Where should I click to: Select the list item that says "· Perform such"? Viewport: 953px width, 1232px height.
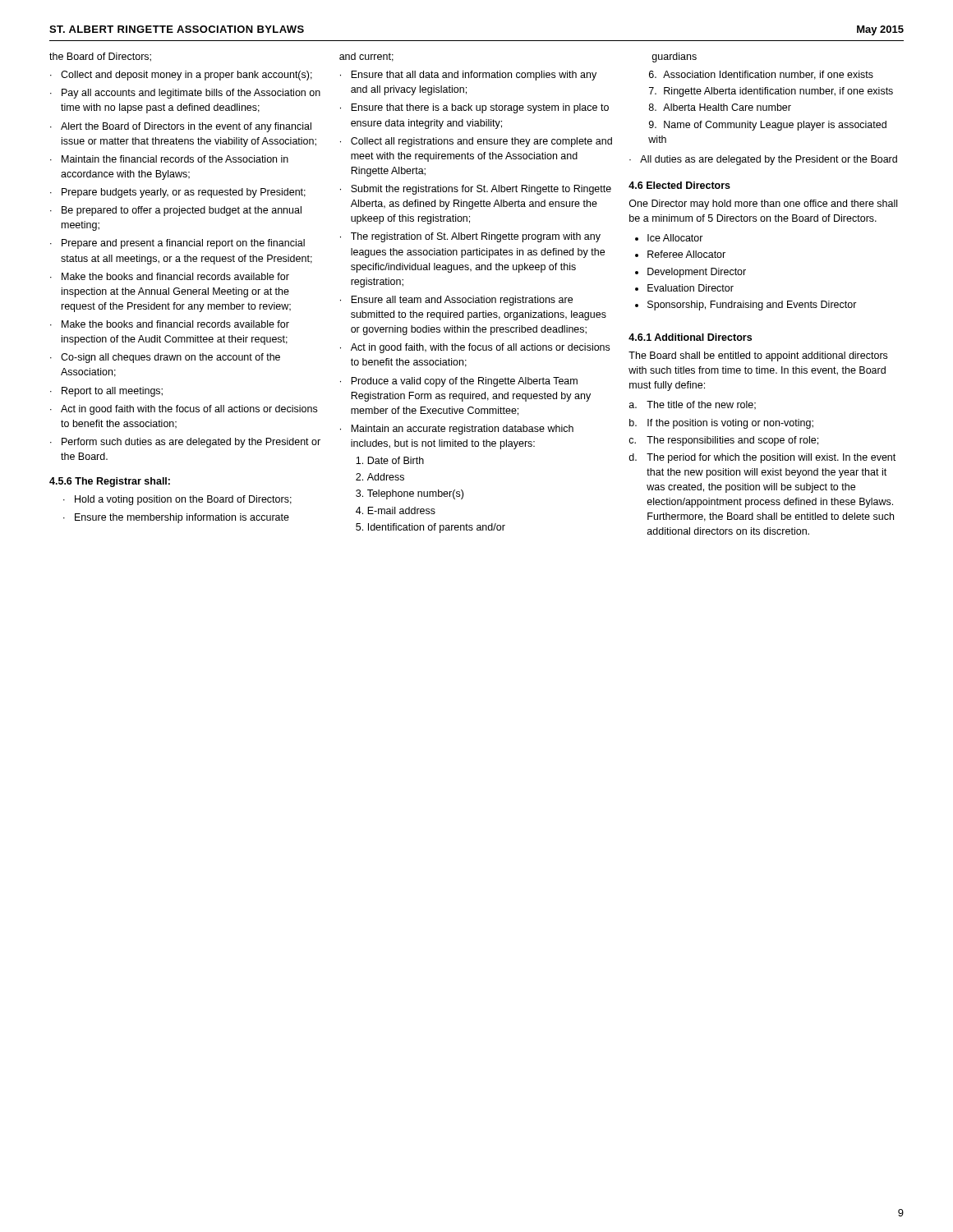pos(187,449)
